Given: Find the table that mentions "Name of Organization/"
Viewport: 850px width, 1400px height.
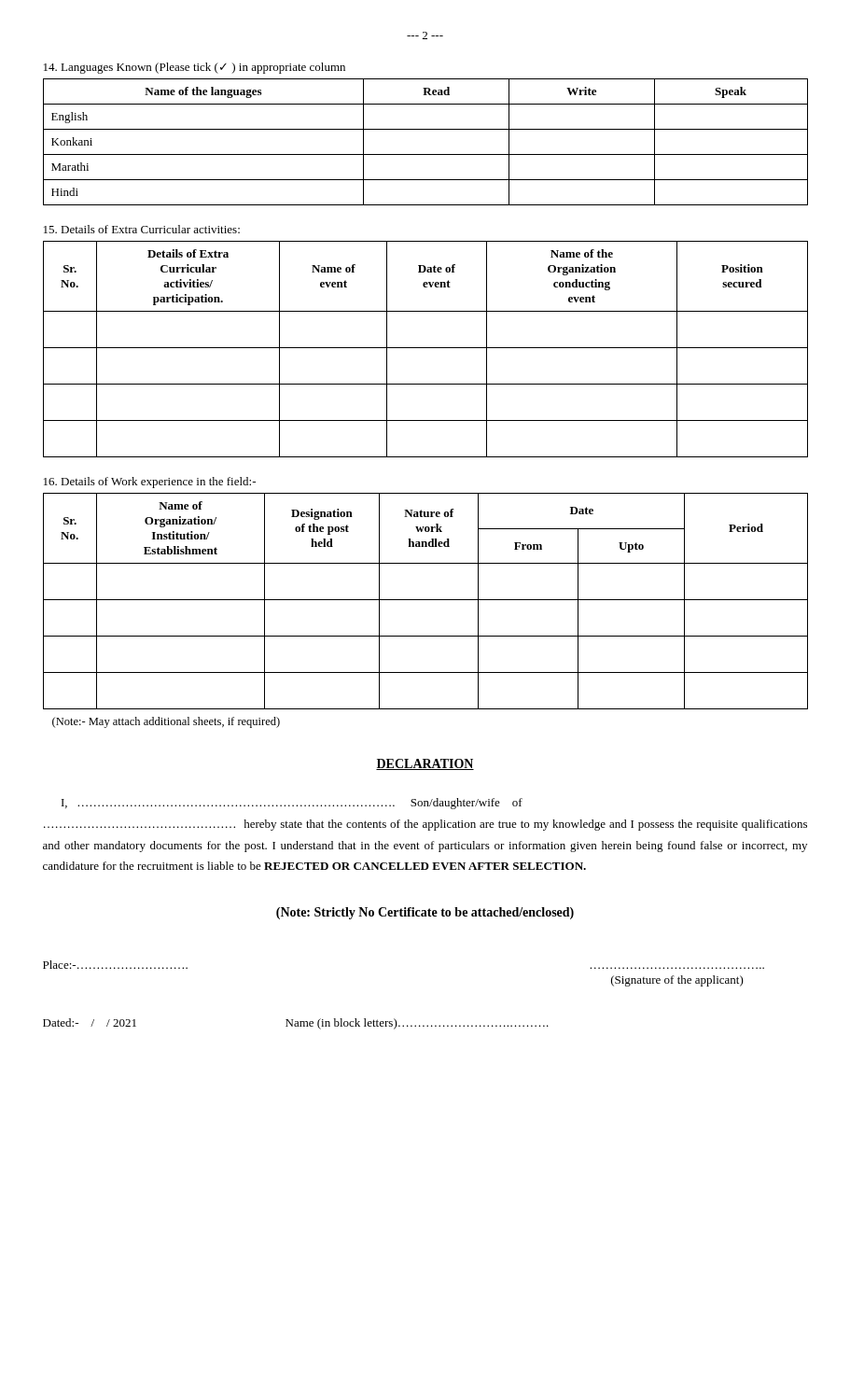Looking at the screenshot, I should pos(425,601).
